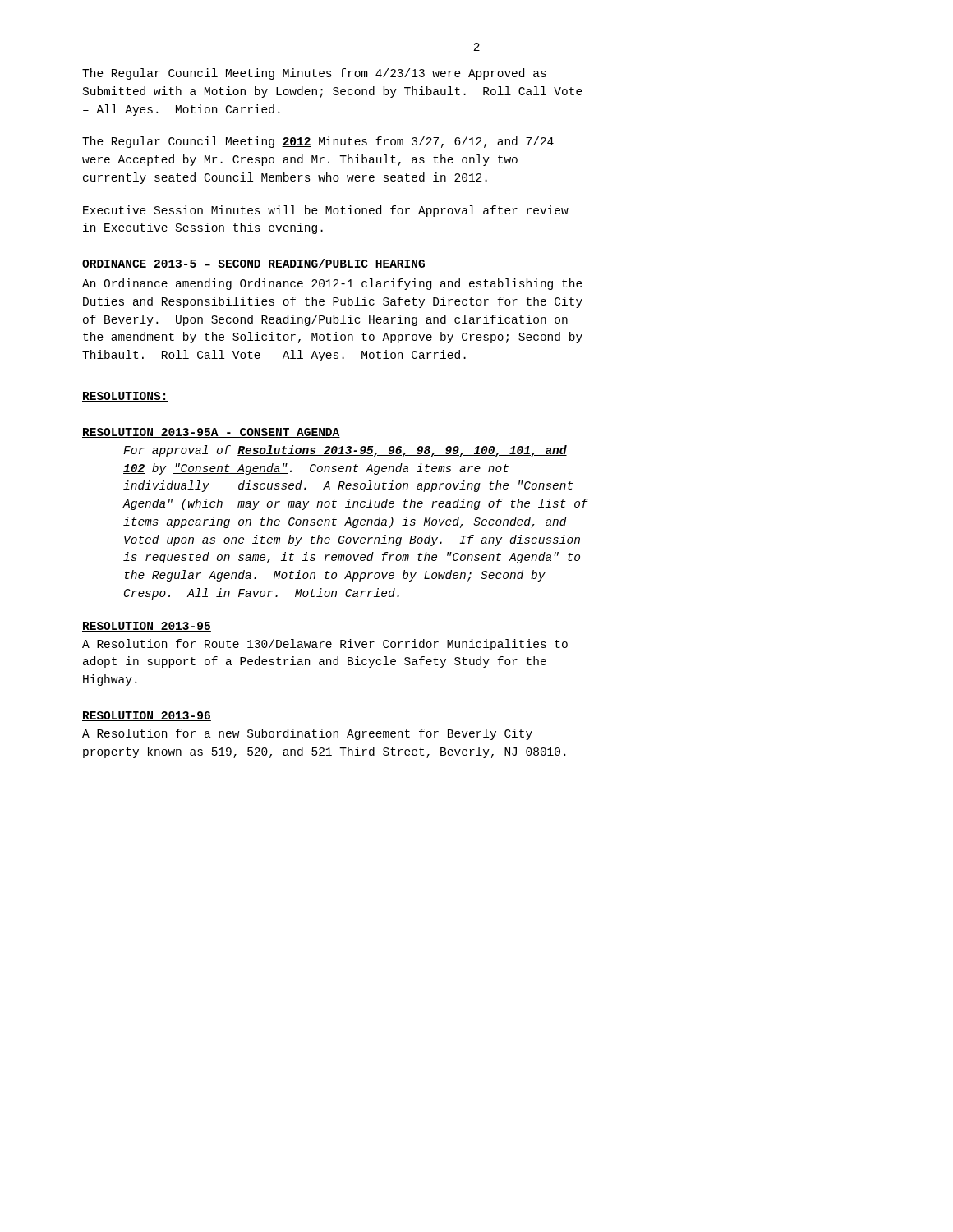
Task: Locate the element starting "RESOLUTION 2013-95A - CONSENT AGENDA"
Action: 211,433
